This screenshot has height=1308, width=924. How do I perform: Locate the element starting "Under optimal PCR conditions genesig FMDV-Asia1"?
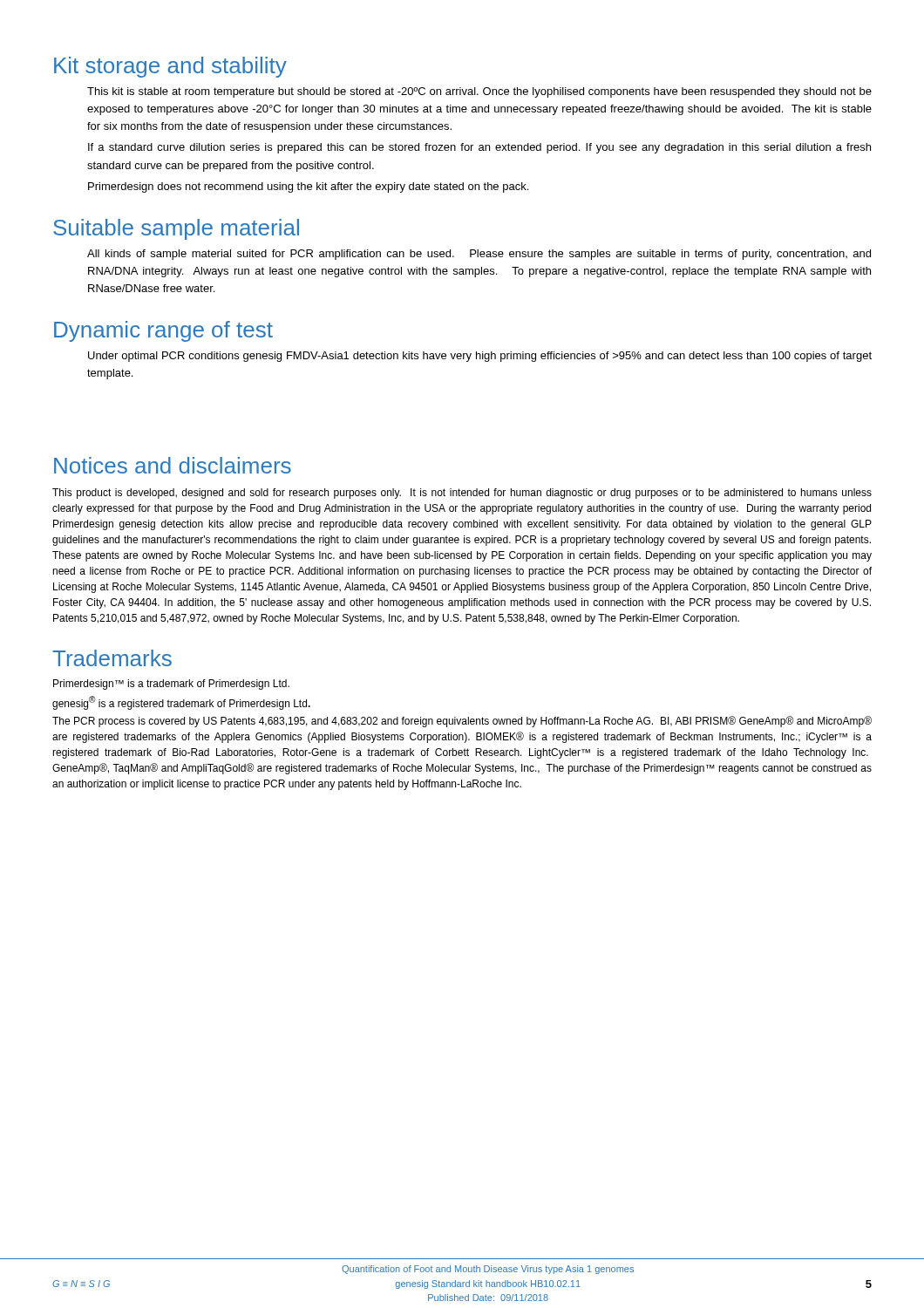[479, 365]
